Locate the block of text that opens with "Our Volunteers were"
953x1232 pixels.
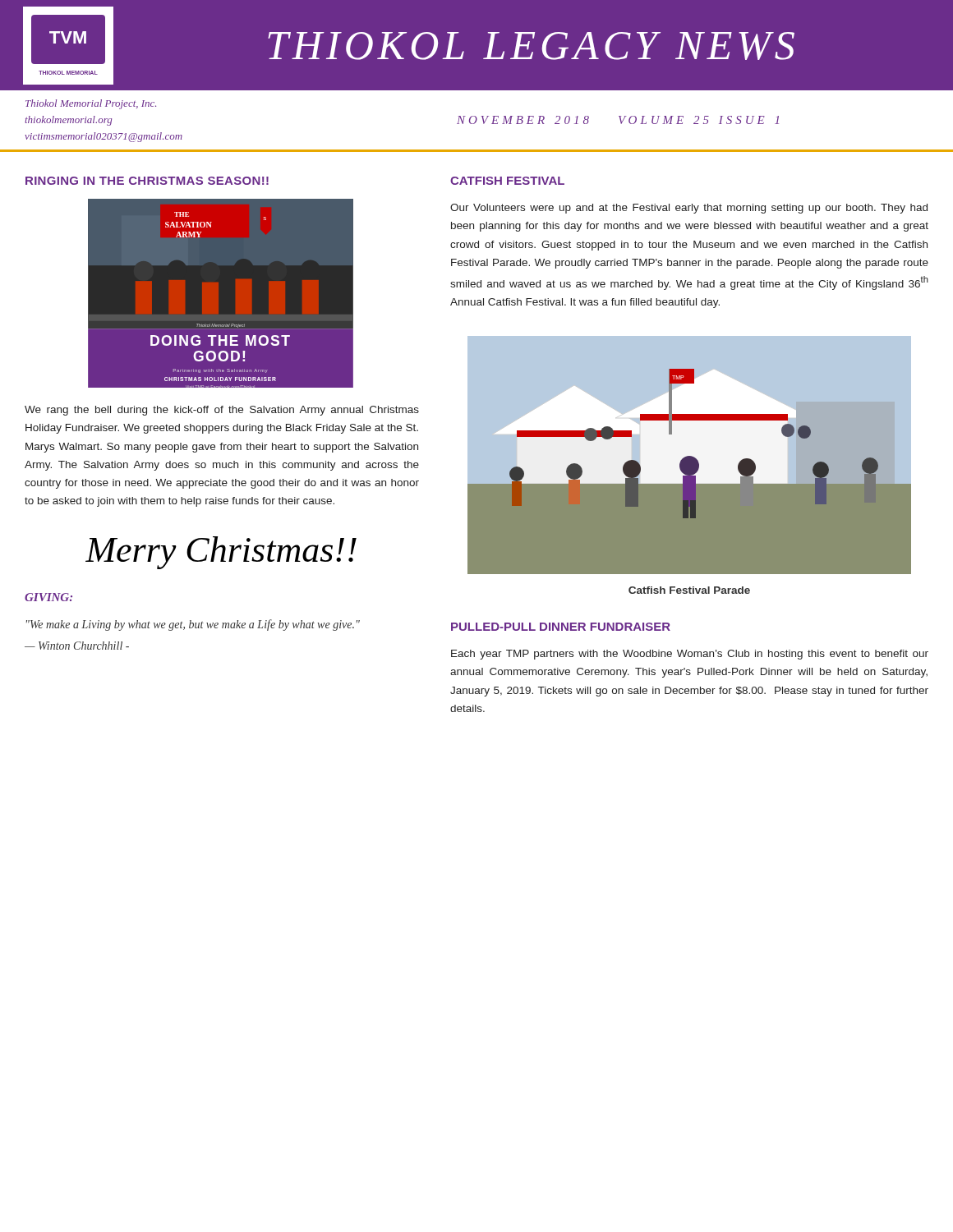689,255
